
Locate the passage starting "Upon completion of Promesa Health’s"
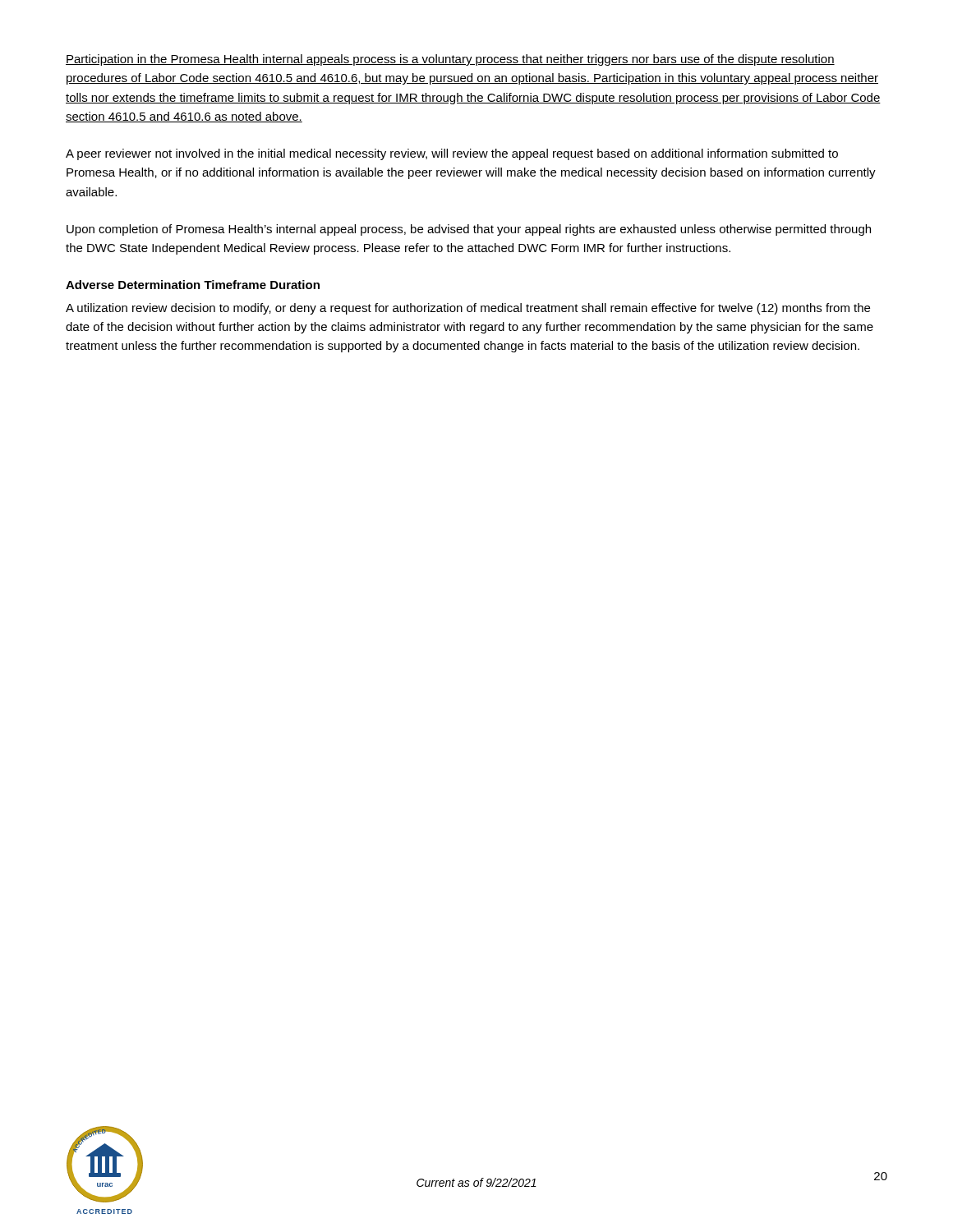[469, 238]
